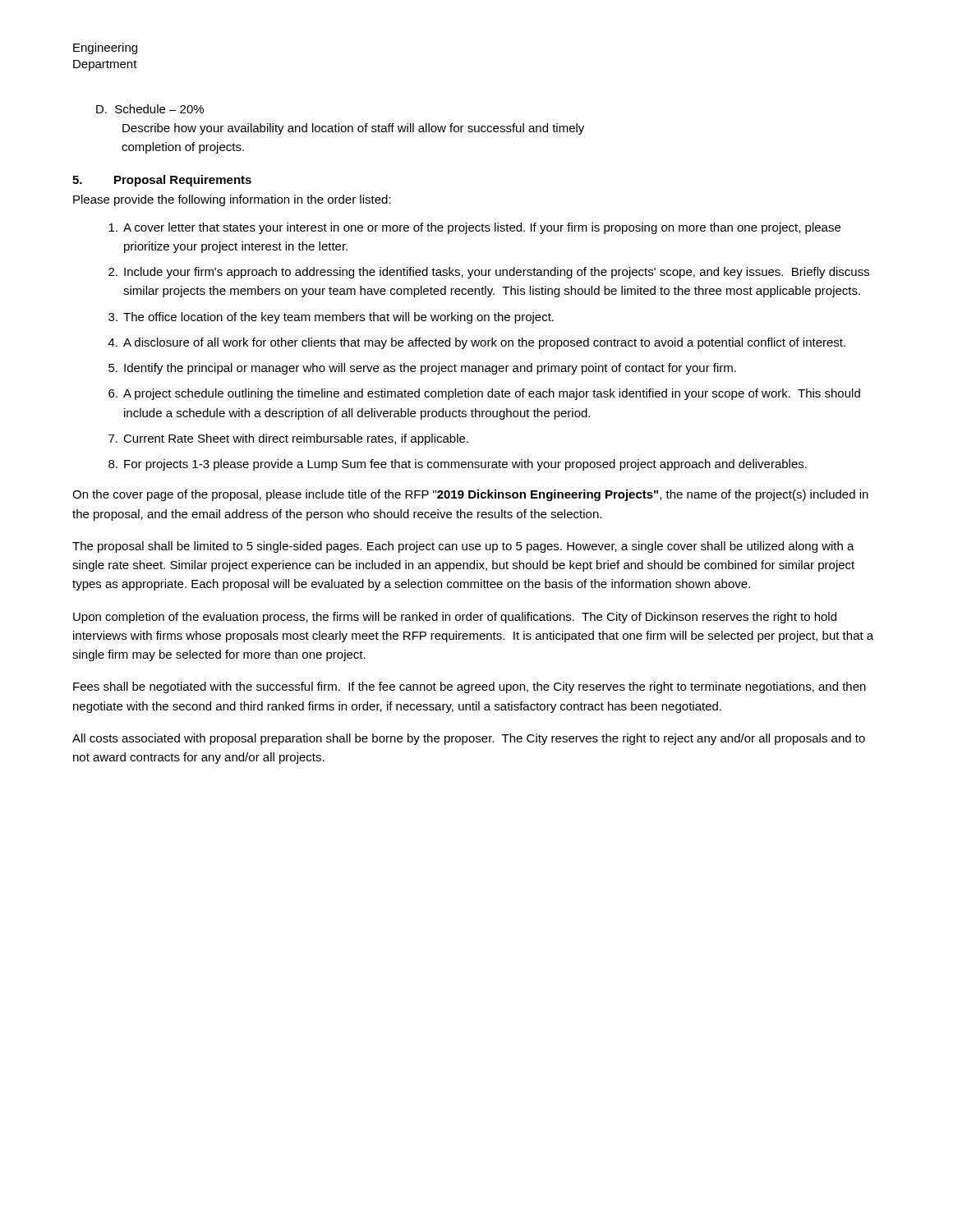953x1232 pixels.
Task: Navigate to the text starting "D. Schedule – 20% Describe"
Action: 340,129
